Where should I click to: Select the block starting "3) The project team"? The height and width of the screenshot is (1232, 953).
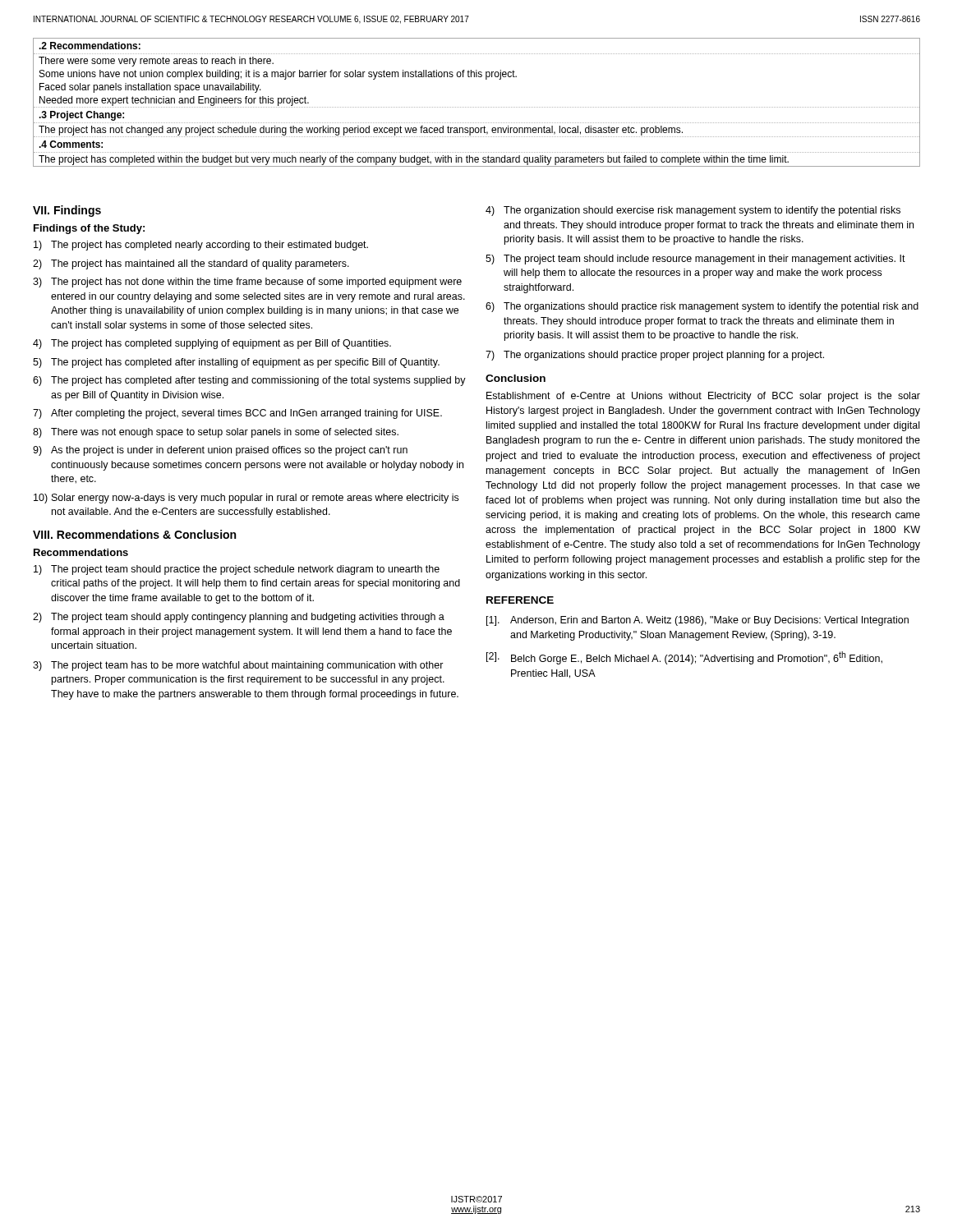click(x=250, y=680)
